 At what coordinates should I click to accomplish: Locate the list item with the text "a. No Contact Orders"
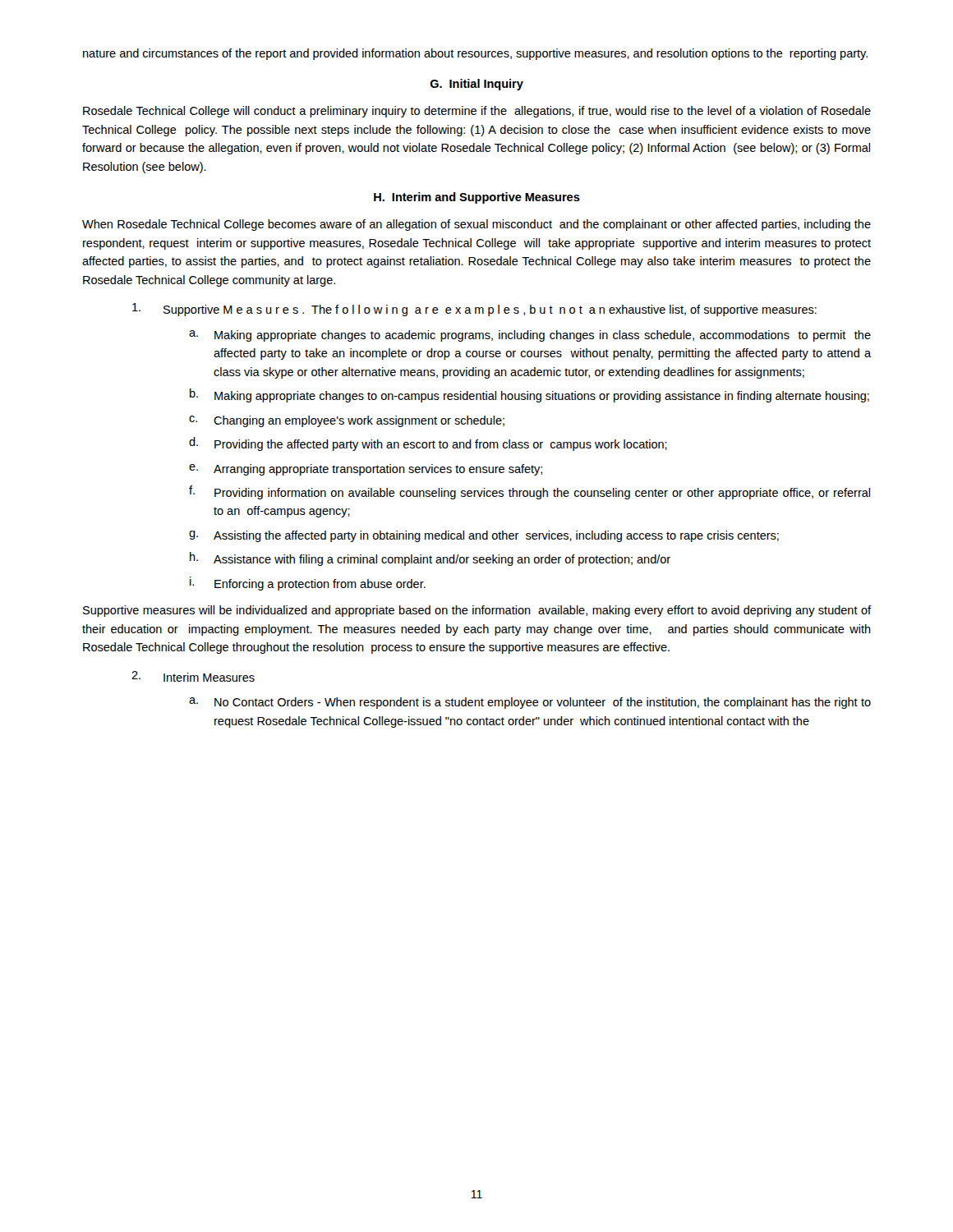pos(530,712)
